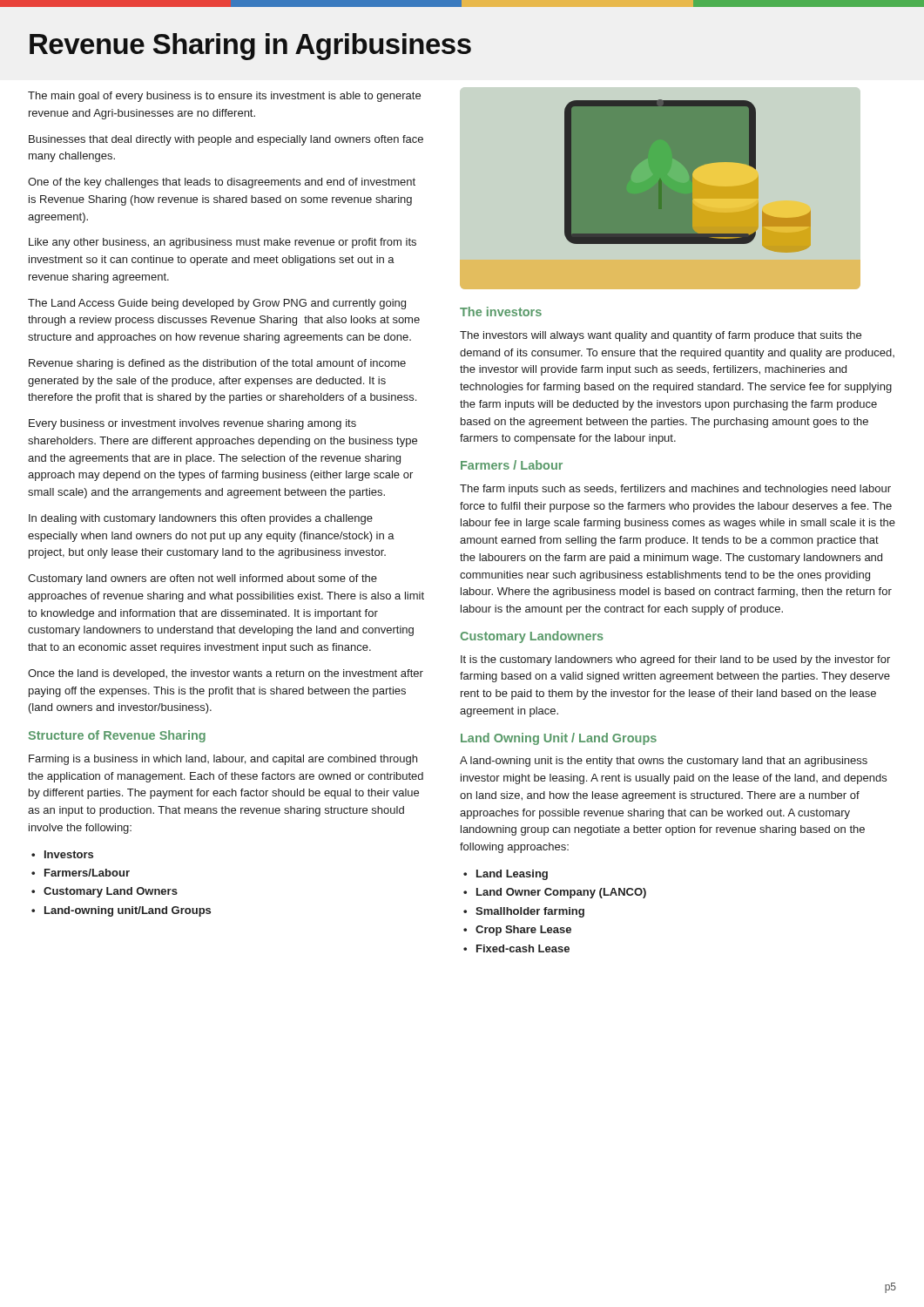The image size is (924, 1307).
Task: Select the list item with the text "•Customary Land Owners"
Action: point(104,891)
